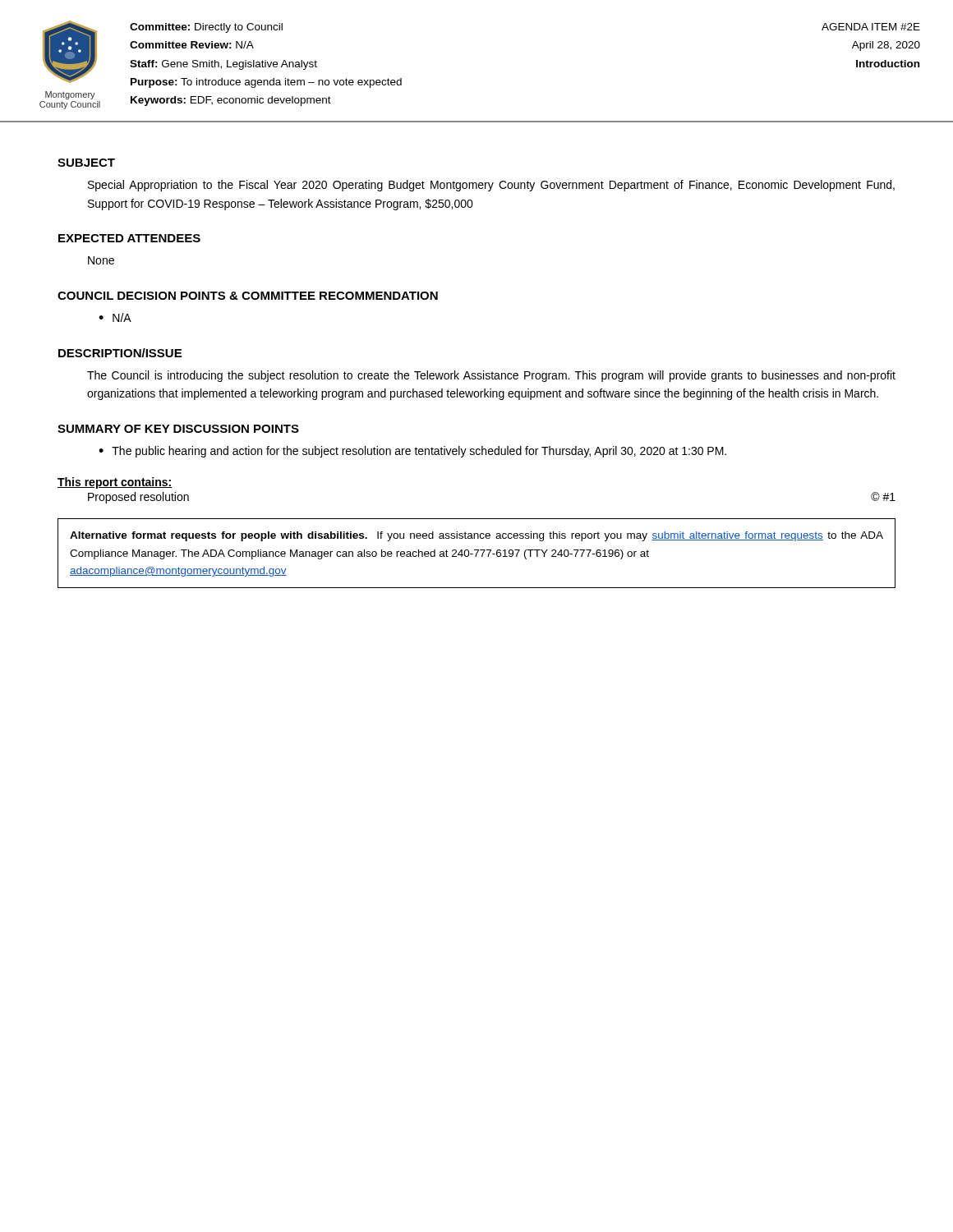
Task: Navigate to the element starting "The Council is introducing the subject resolution"
Action: point(491,385)
